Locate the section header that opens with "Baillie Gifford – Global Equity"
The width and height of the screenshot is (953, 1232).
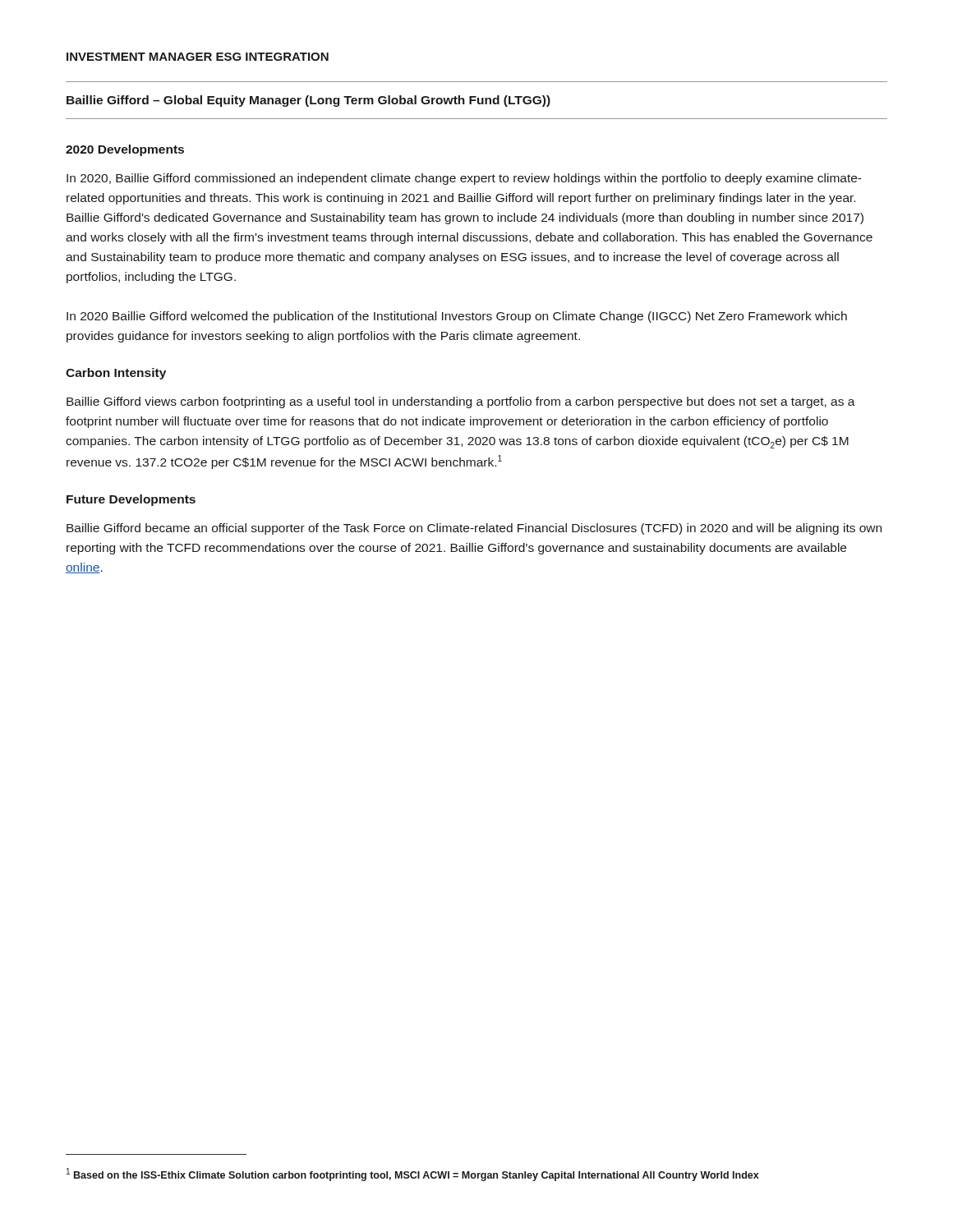click(476, 100)
